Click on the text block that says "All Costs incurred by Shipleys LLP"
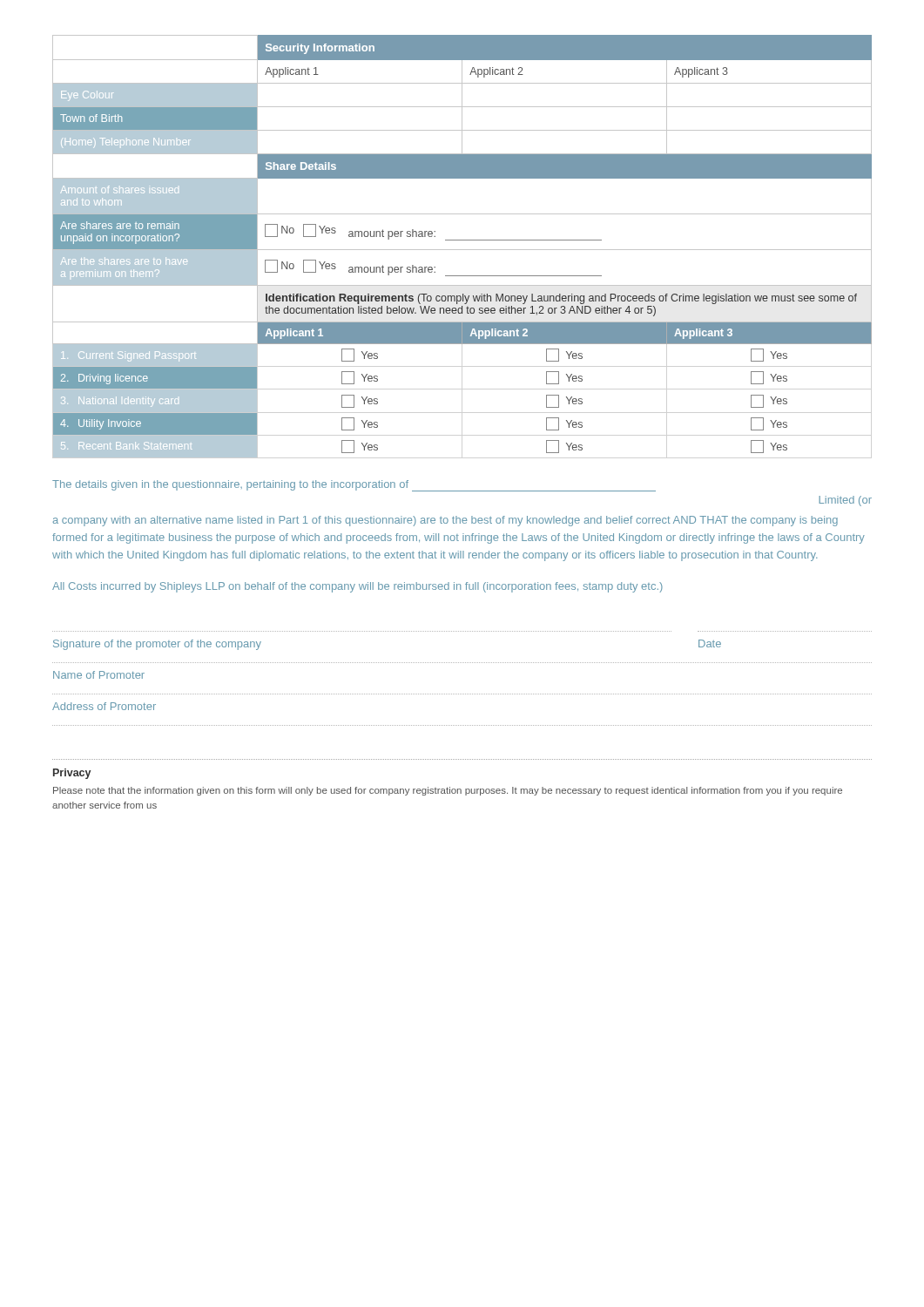The height and width of the screenshot is (1307, 924). point(358,586)
